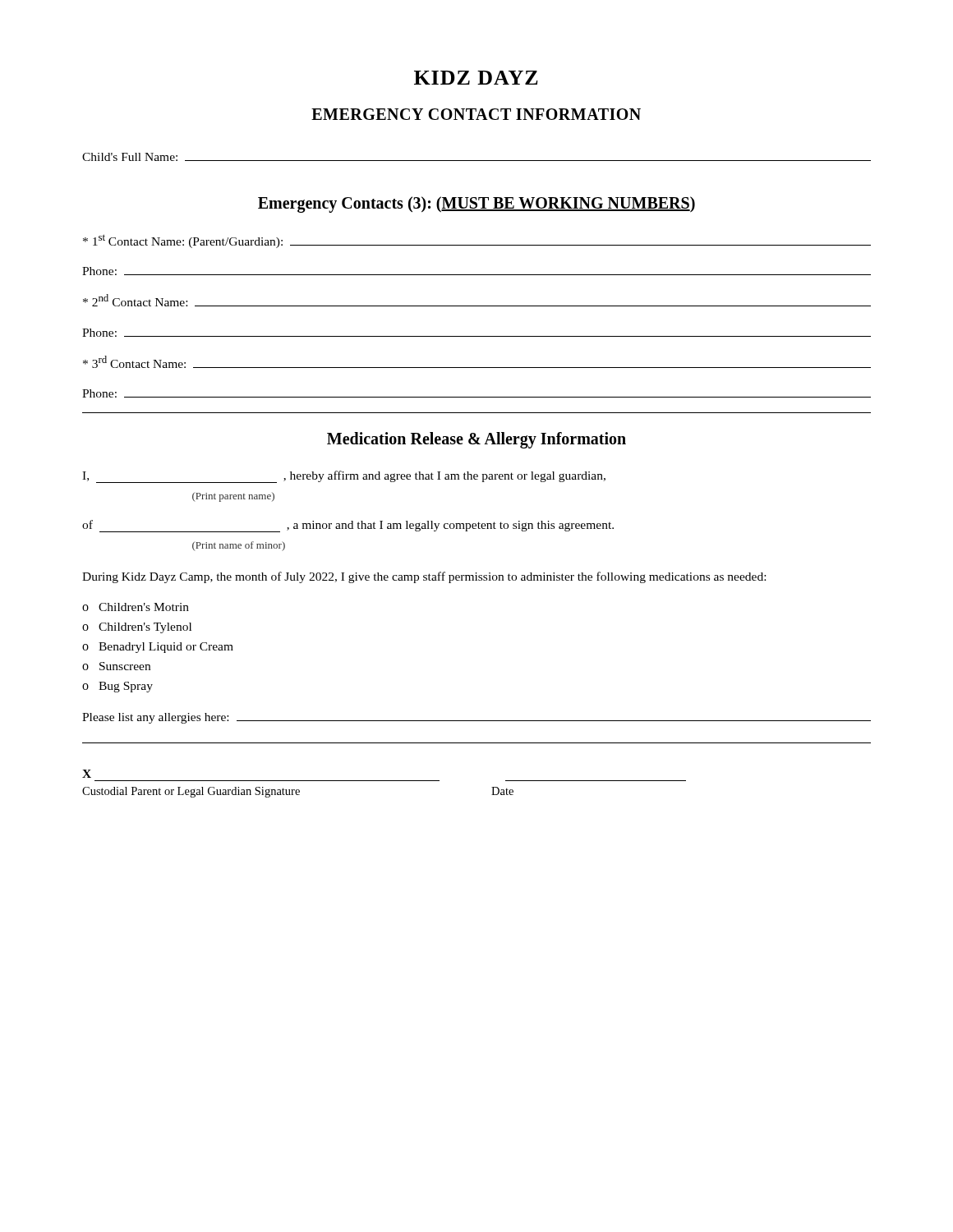Point to "o Sunscreen"
The image size is (953, 1232).
pyautogui.click(x=117, y=666)
